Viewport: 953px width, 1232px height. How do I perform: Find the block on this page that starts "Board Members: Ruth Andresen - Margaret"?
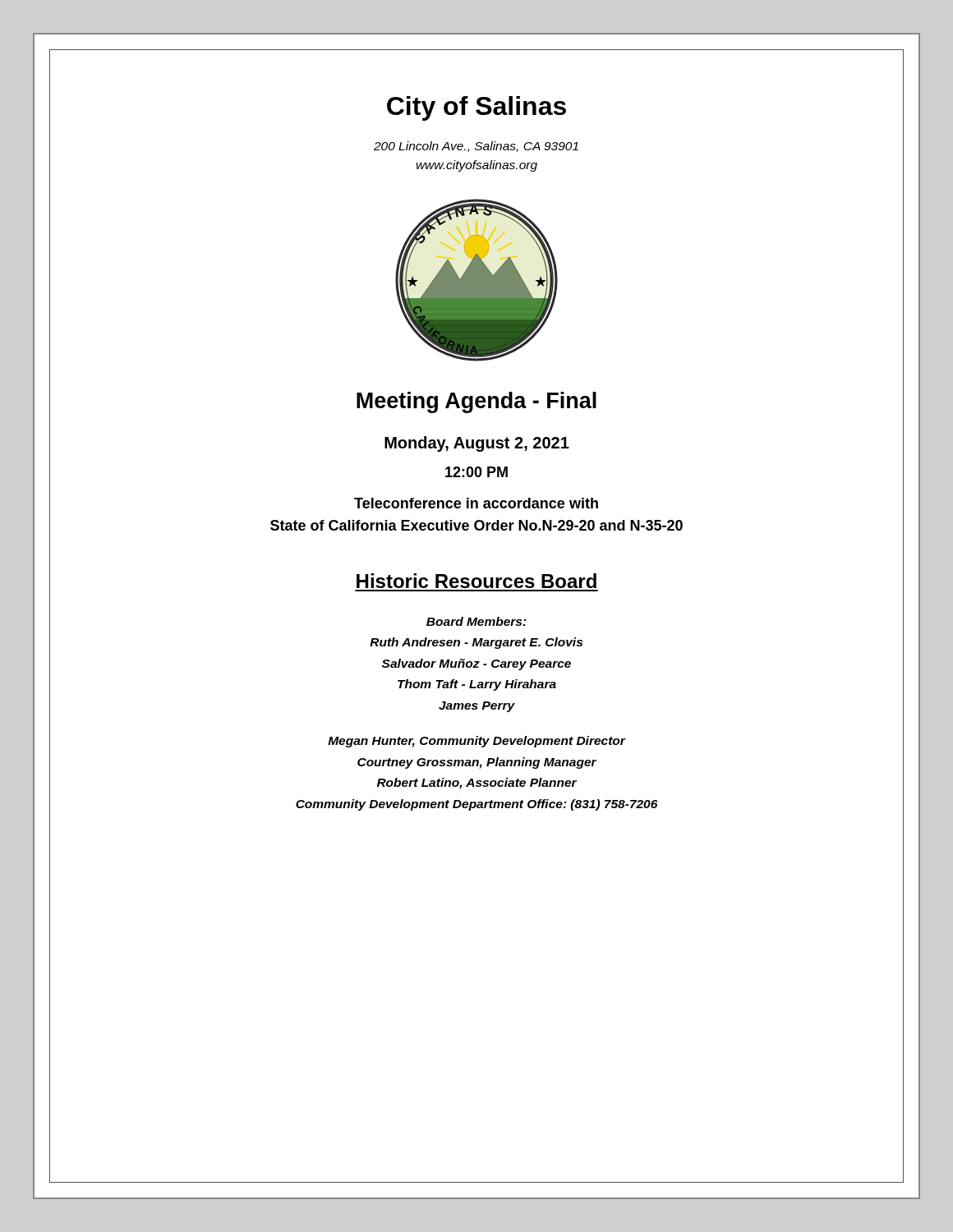point(476,663)
